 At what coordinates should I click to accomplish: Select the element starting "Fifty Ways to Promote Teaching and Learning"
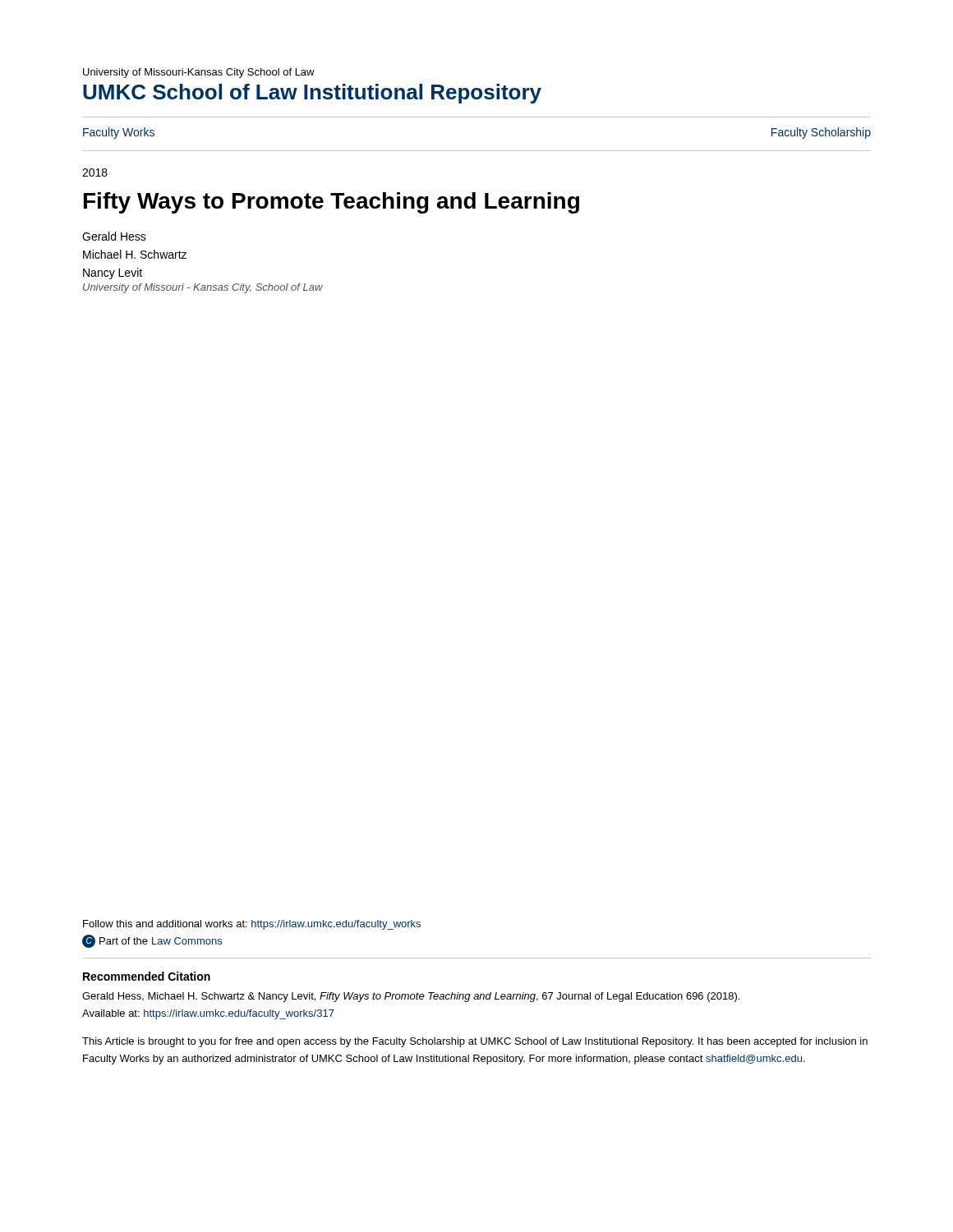click(331, 201)
